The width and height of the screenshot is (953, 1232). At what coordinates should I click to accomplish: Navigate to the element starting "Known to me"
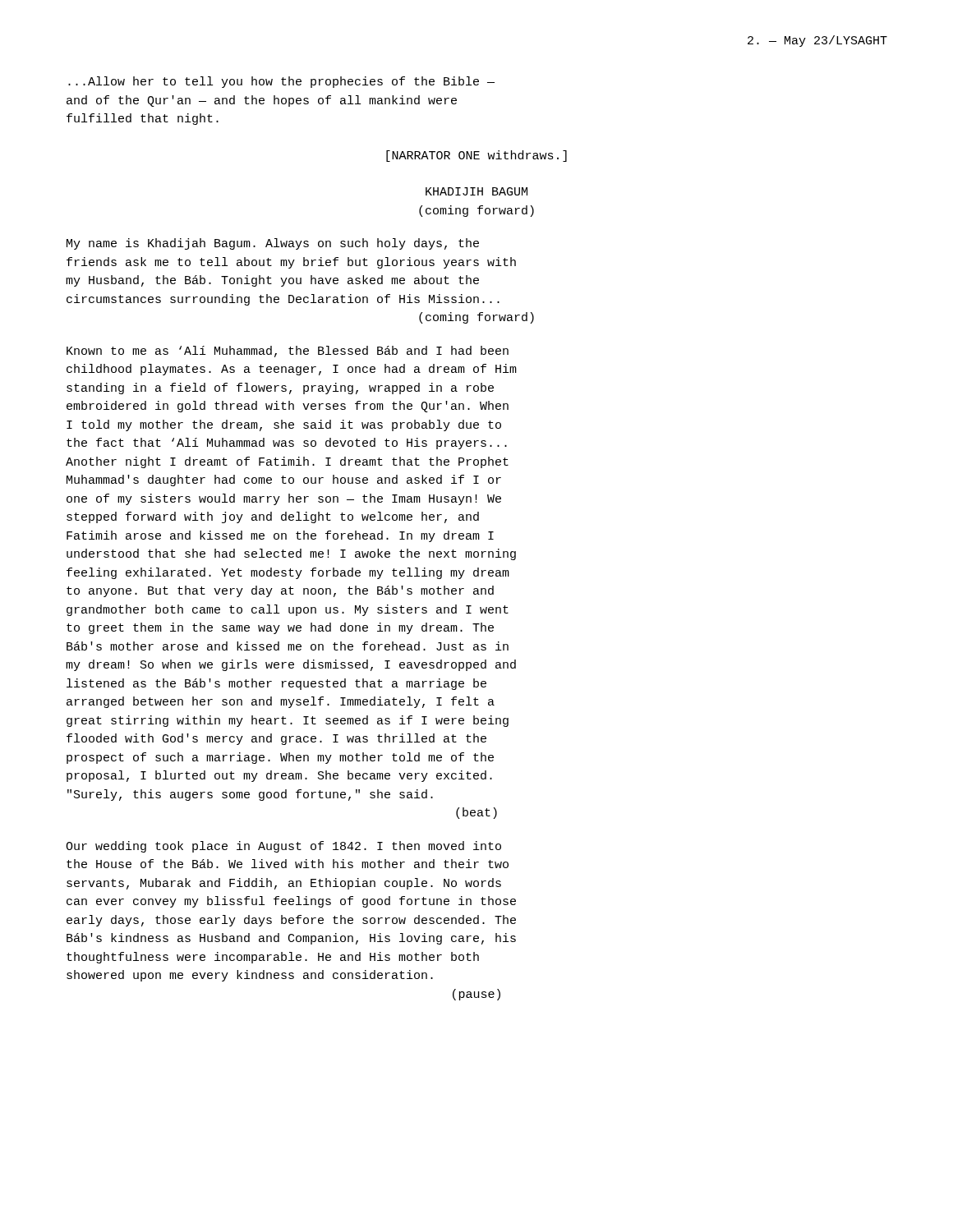point(476,584)
